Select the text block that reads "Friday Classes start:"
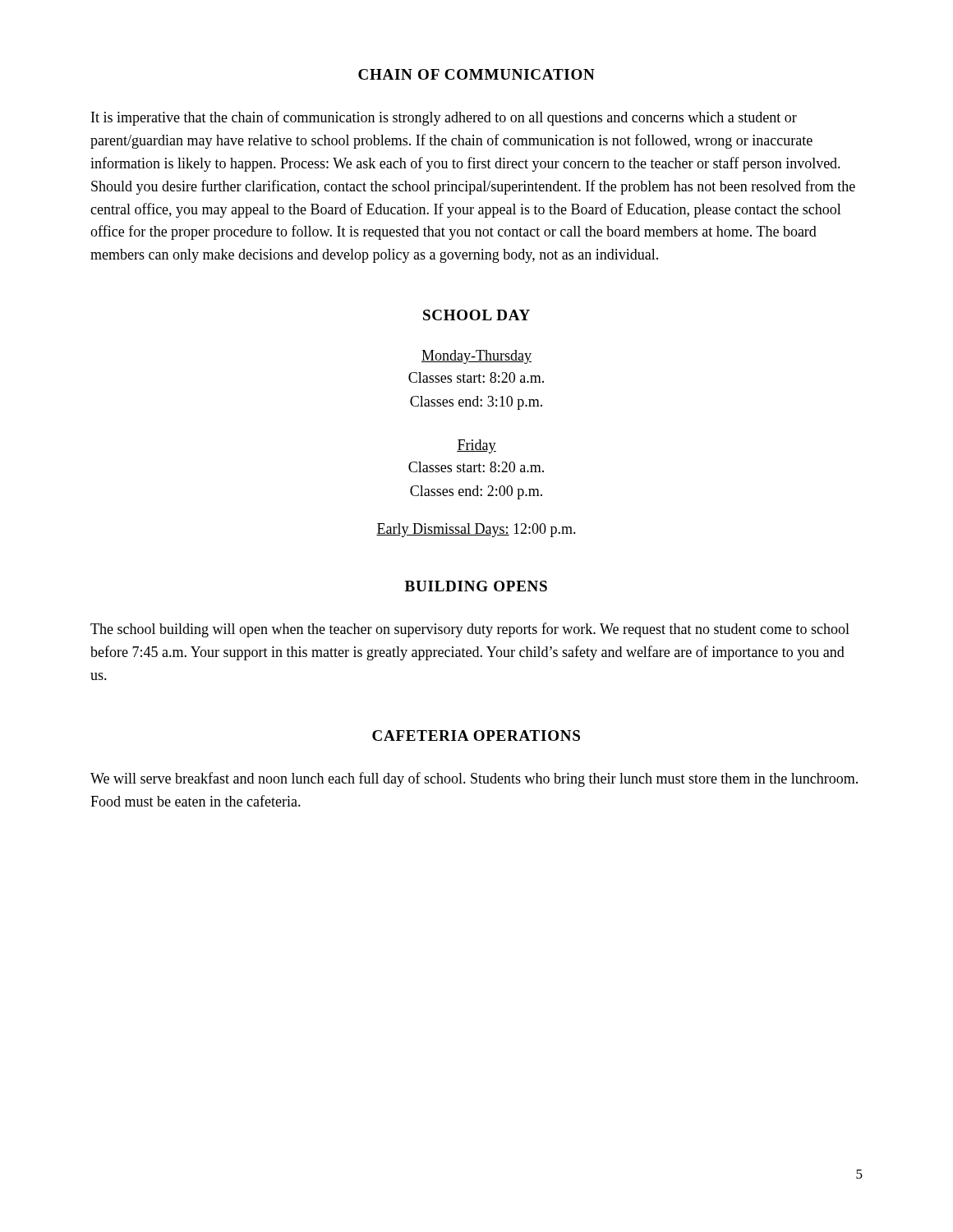 (476, 470)
